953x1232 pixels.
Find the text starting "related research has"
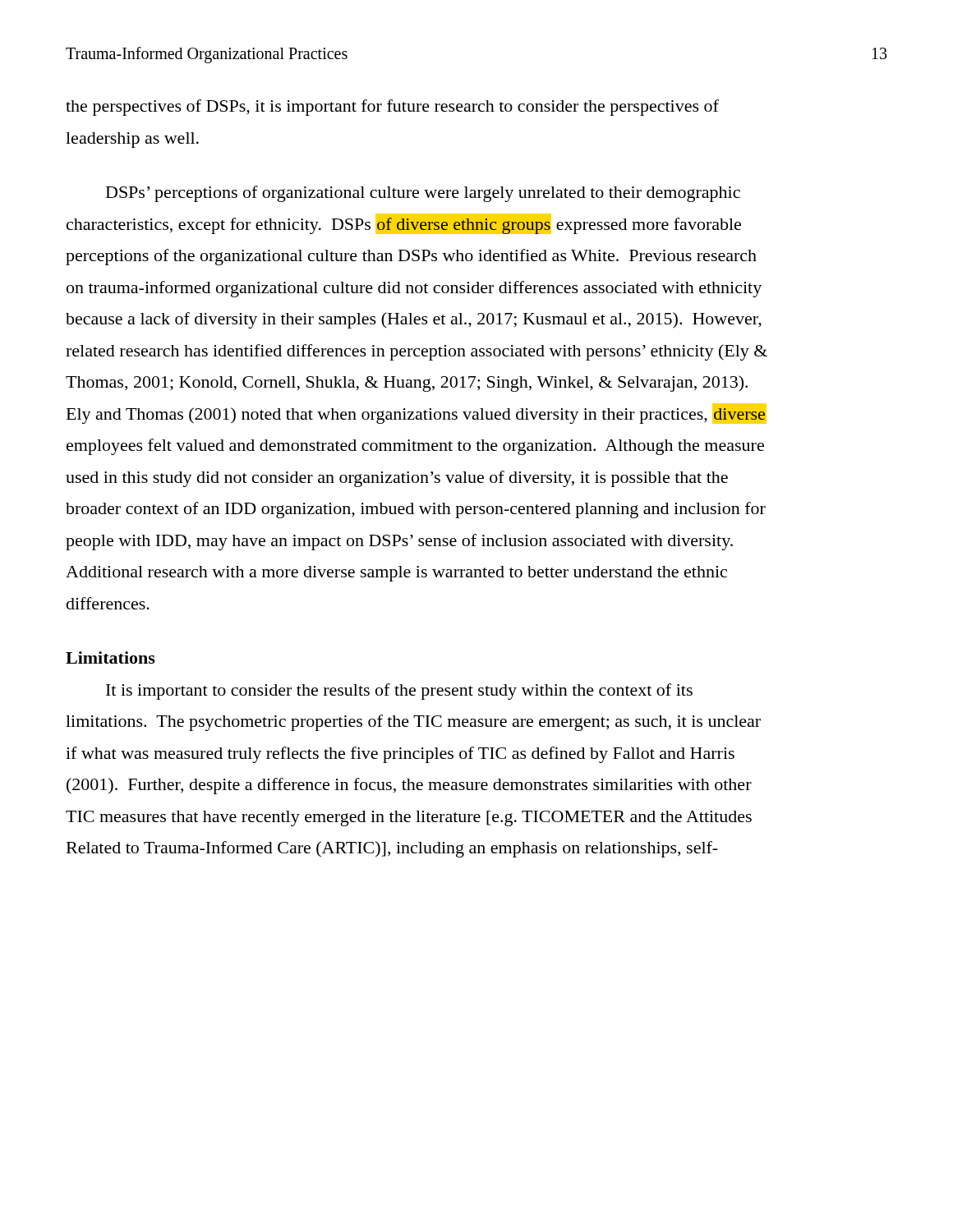click(417, 350)
